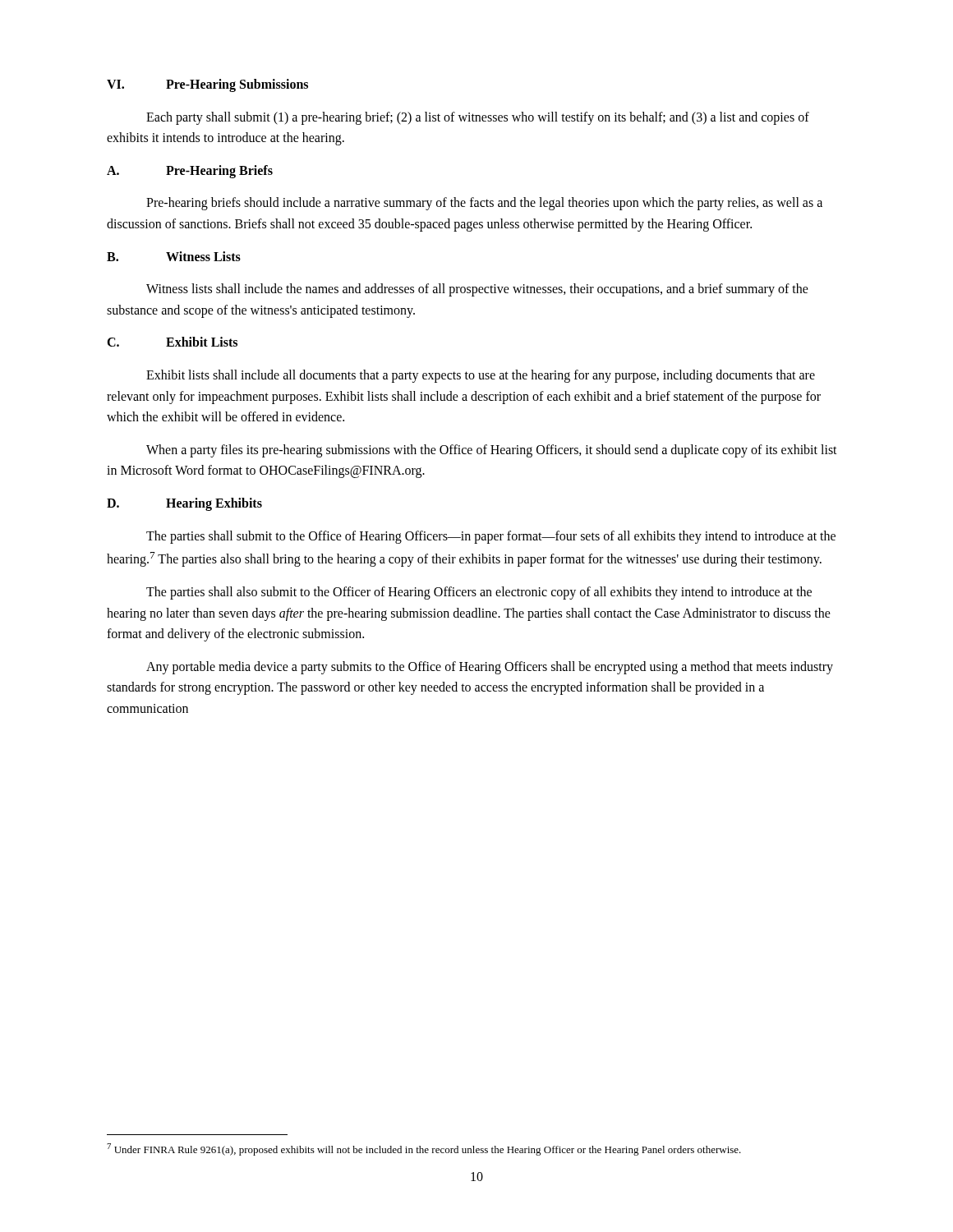The width and height of the screenshot is (953, 1232).
Task: Select the text block starting "Any portable media device"
Action: [476, 688]
